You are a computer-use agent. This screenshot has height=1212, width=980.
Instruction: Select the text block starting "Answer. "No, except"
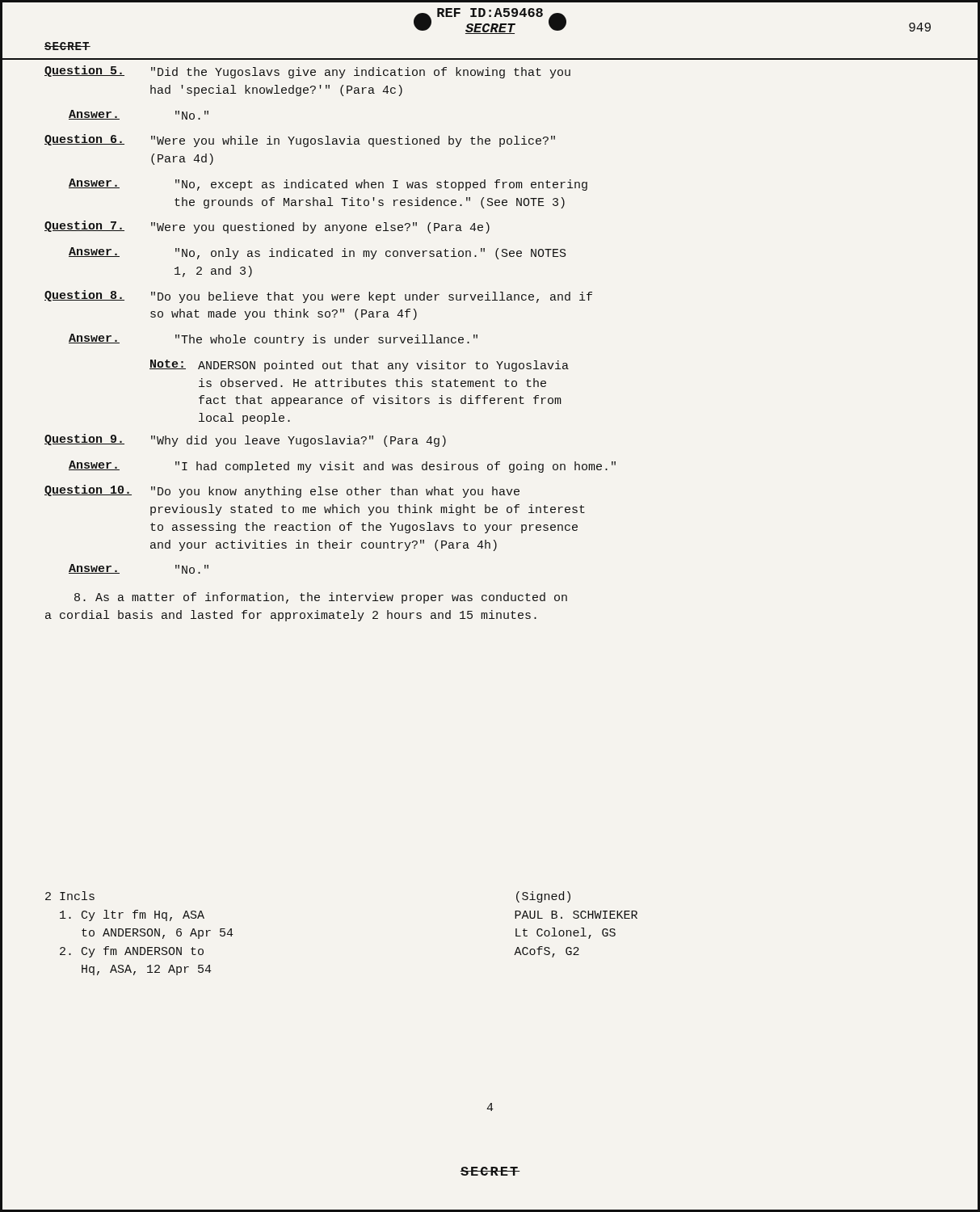[490, 194]
